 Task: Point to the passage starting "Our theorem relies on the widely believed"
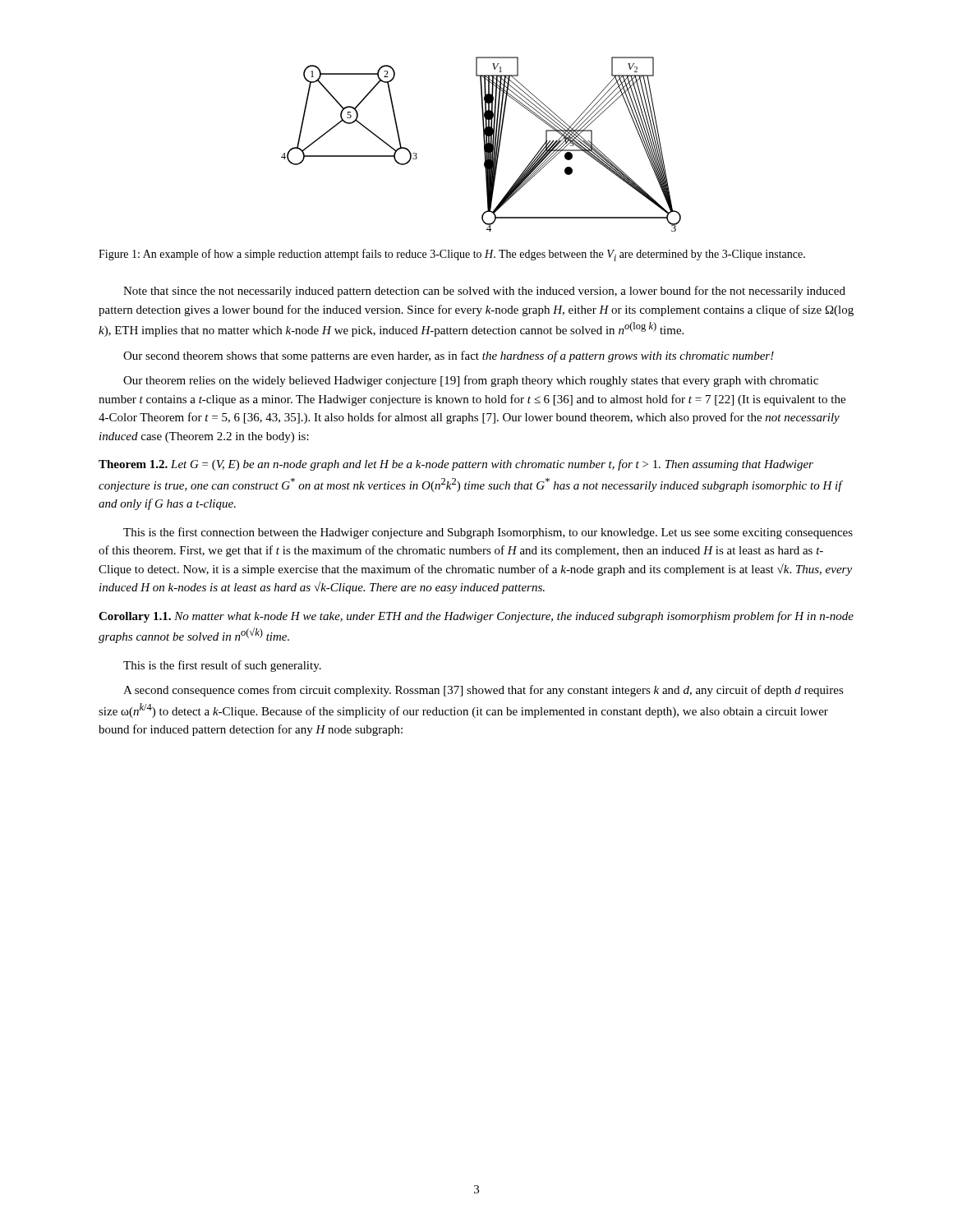[472, 408]
